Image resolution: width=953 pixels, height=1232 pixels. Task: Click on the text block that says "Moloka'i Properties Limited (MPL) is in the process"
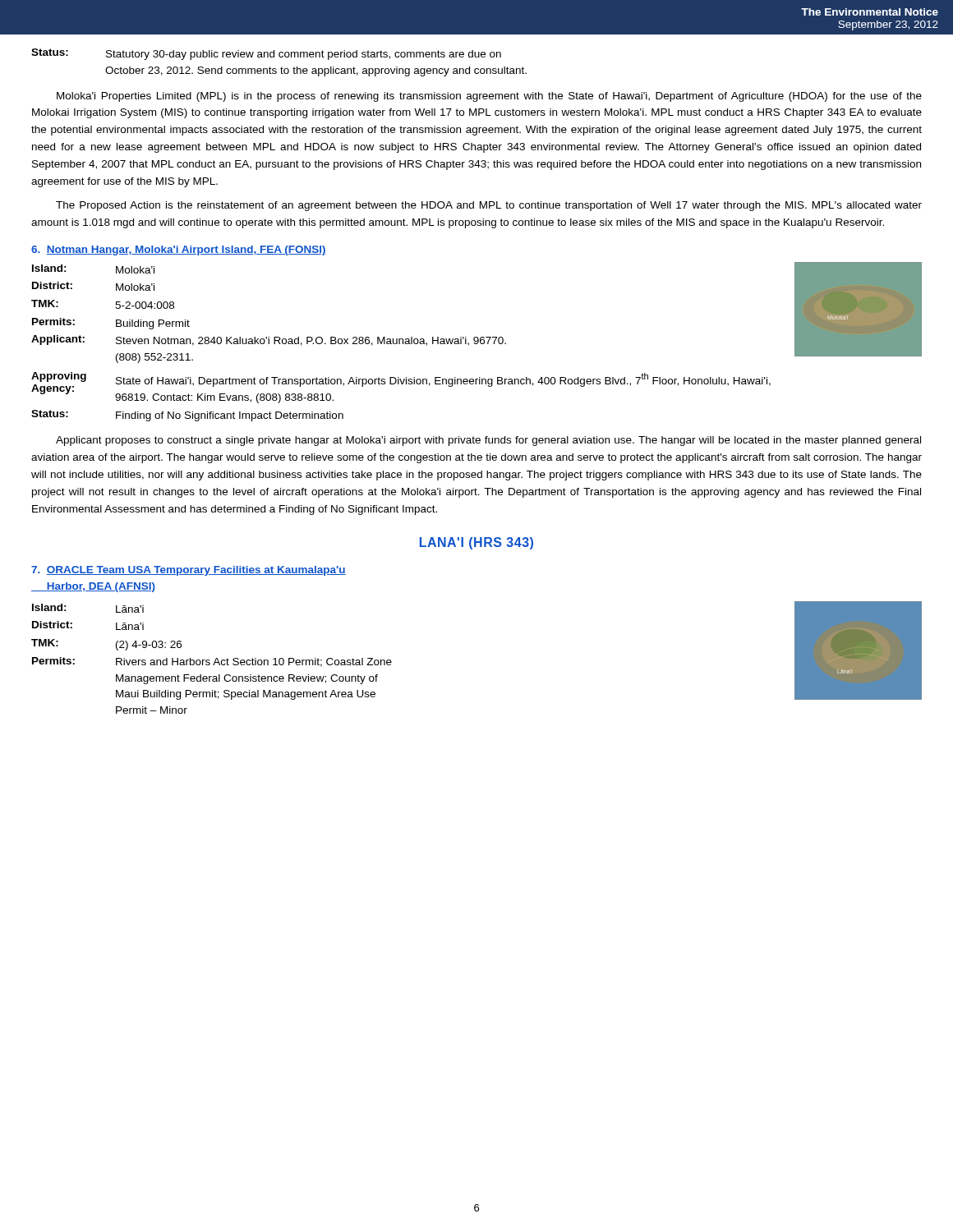point(476,138)
